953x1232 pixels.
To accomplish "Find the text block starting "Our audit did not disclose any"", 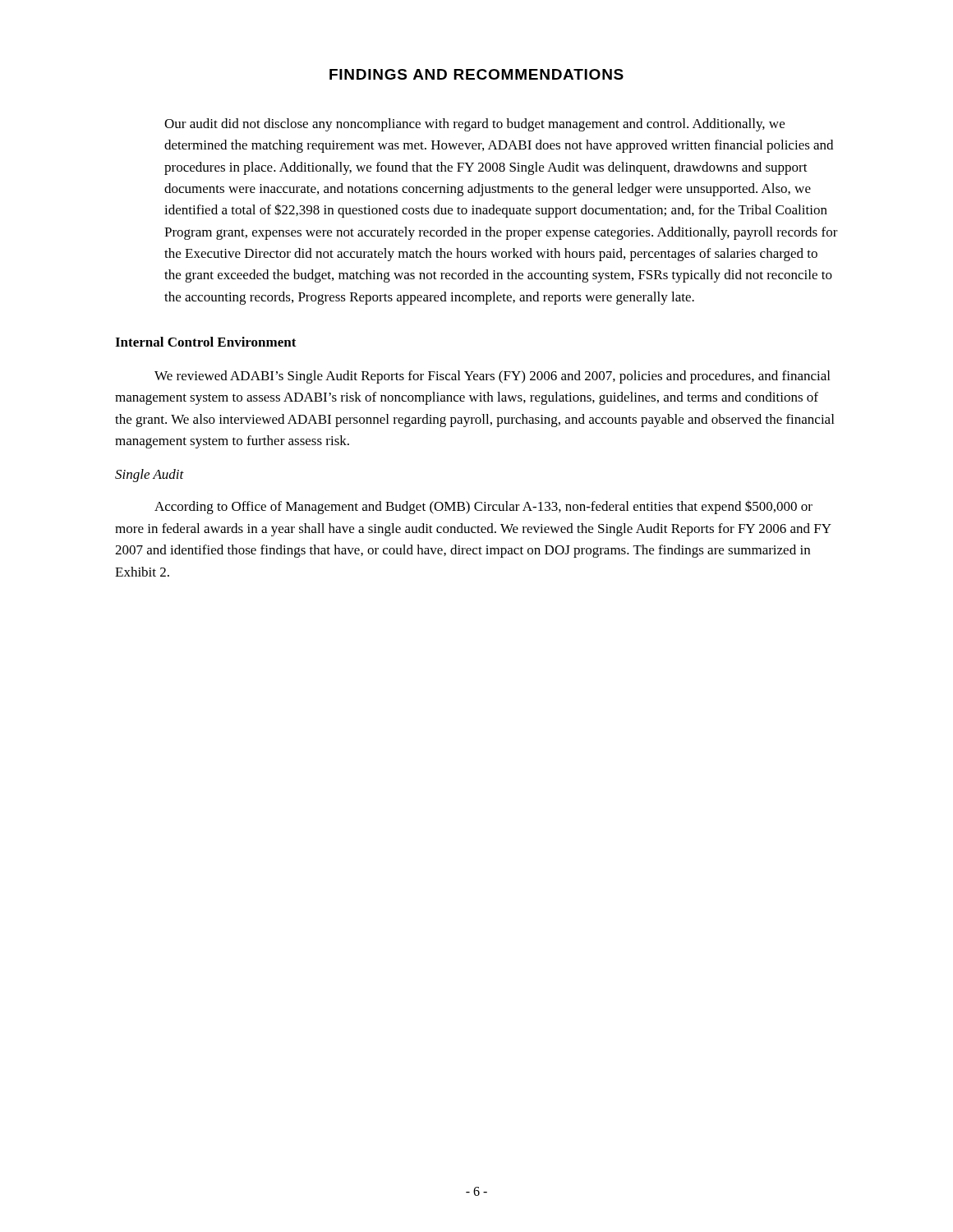I will coord(501,210).
